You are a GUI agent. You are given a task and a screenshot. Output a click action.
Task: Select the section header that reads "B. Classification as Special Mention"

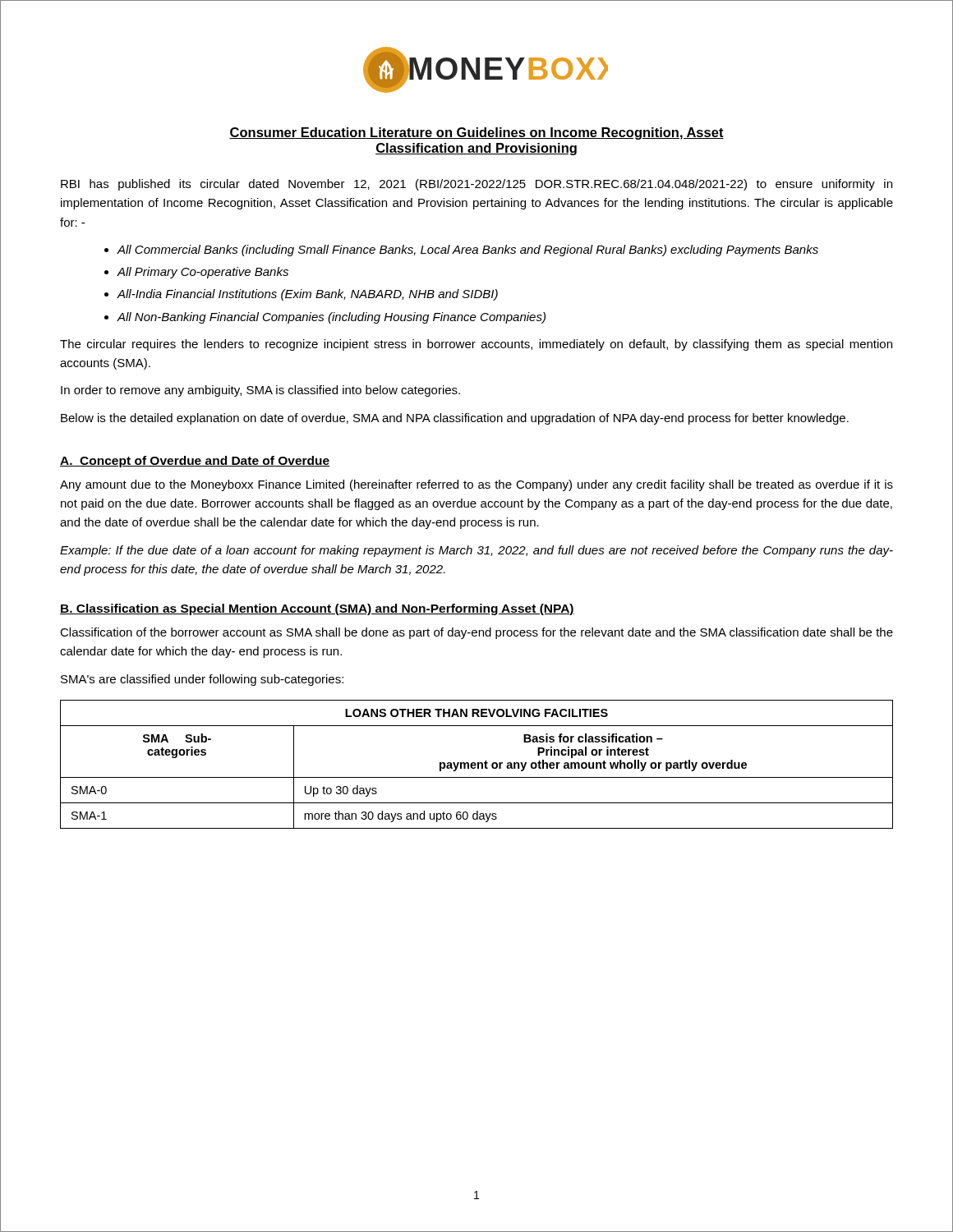tap(317, 608)
